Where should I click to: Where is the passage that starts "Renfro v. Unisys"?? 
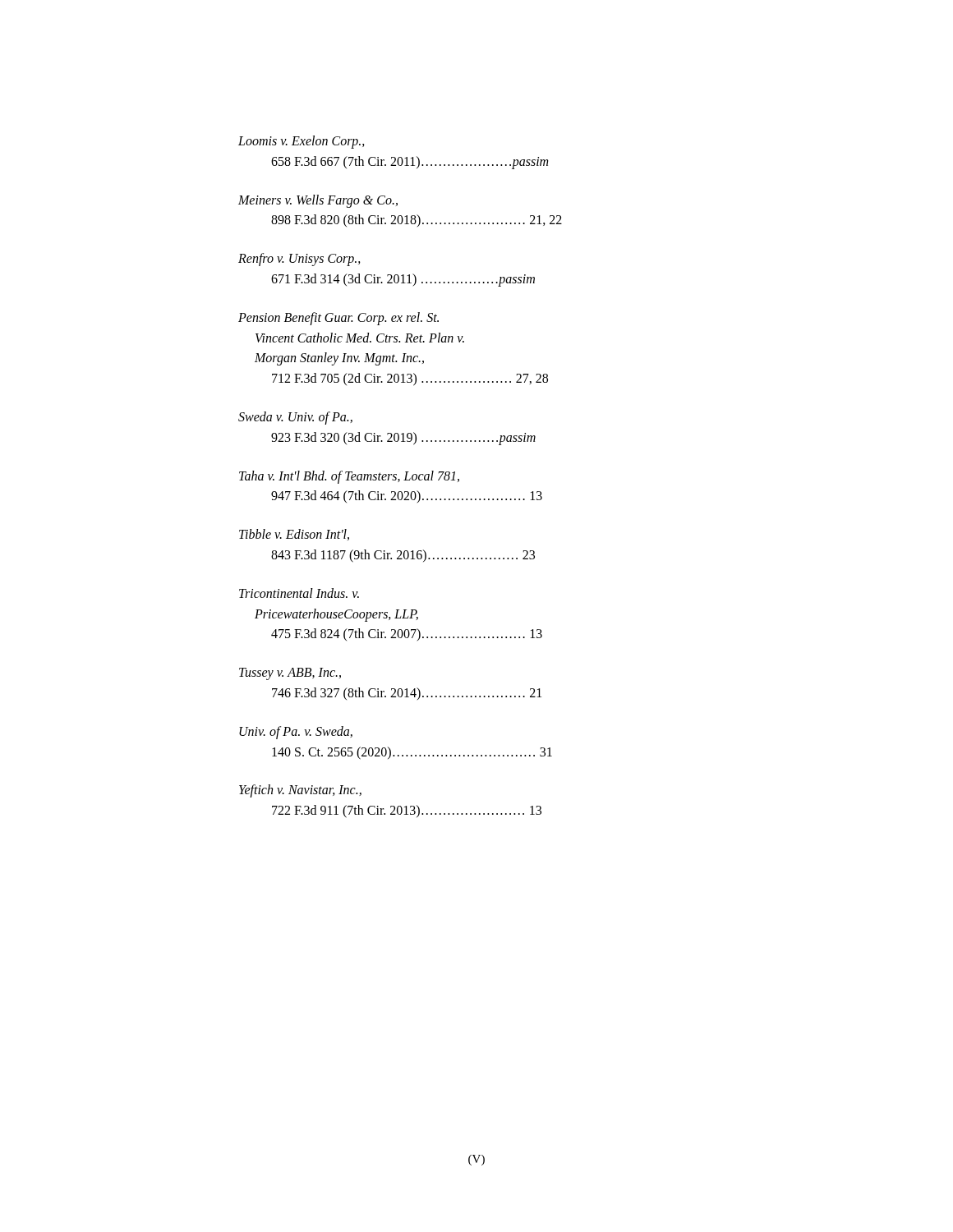pos(299,260)
